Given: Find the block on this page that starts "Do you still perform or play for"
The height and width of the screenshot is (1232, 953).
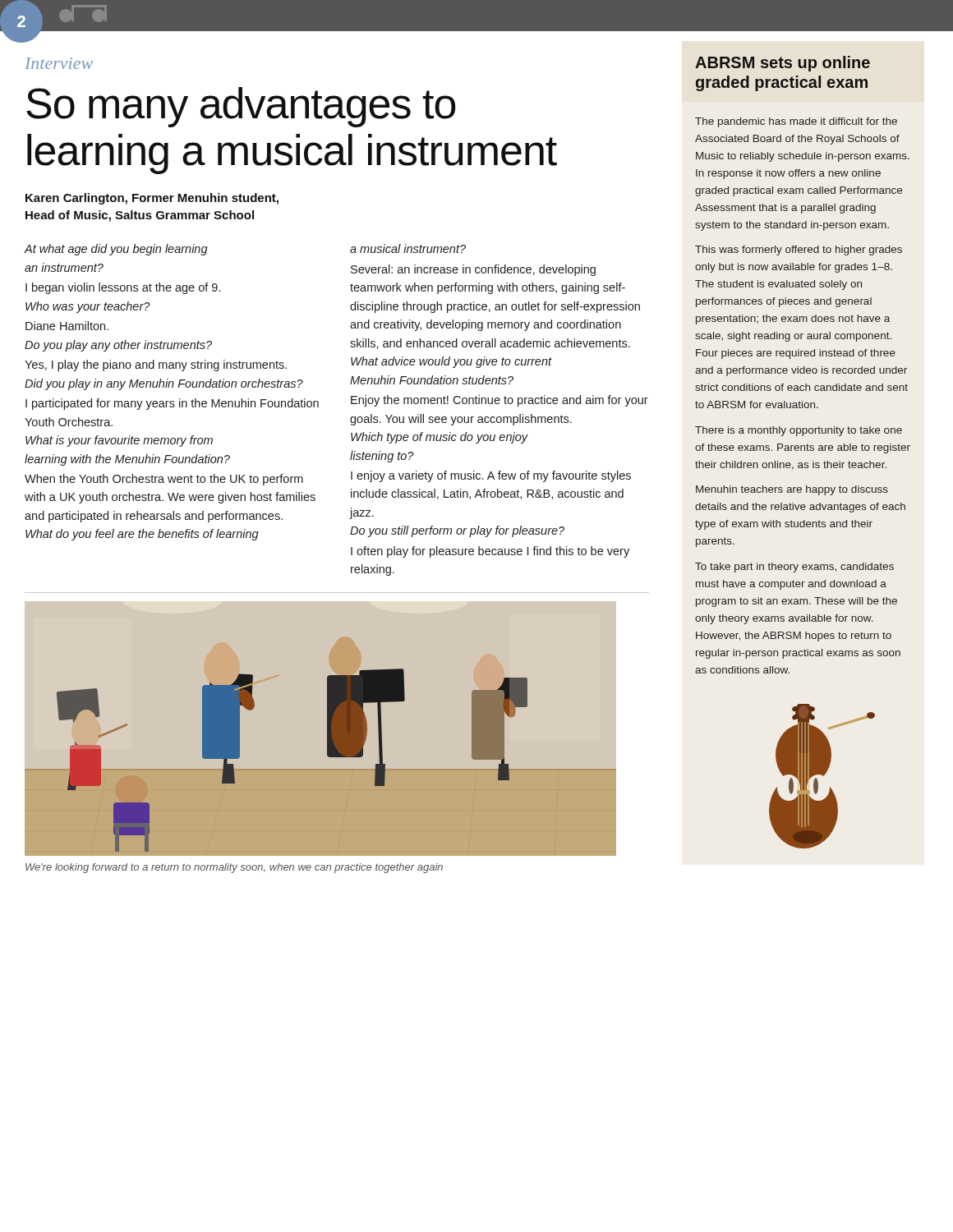Looking at the screenshot, I should click(x=499, y=550).
